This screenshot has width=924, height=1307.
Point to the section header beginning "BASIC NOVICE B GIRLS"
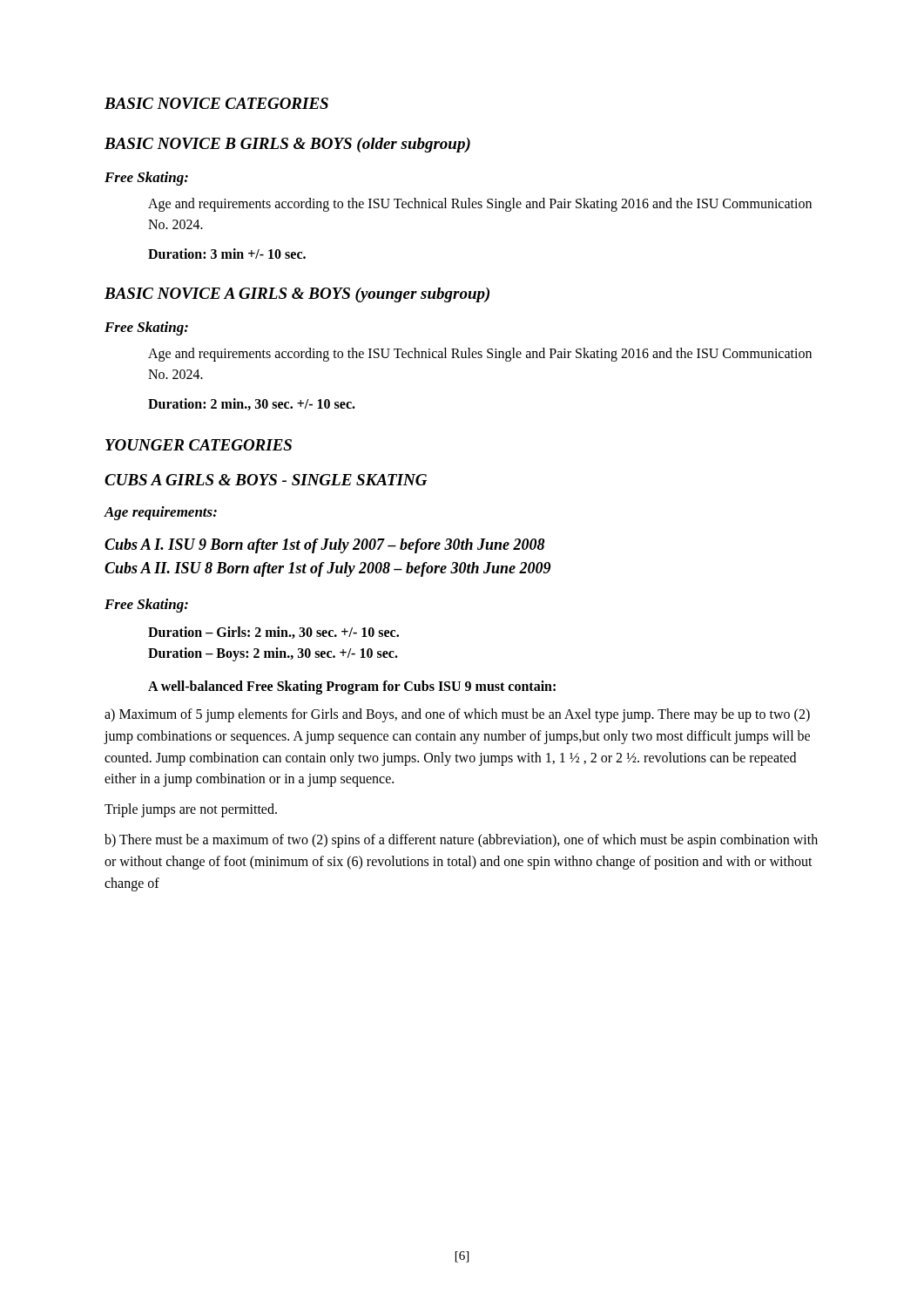tap(288, 143)
